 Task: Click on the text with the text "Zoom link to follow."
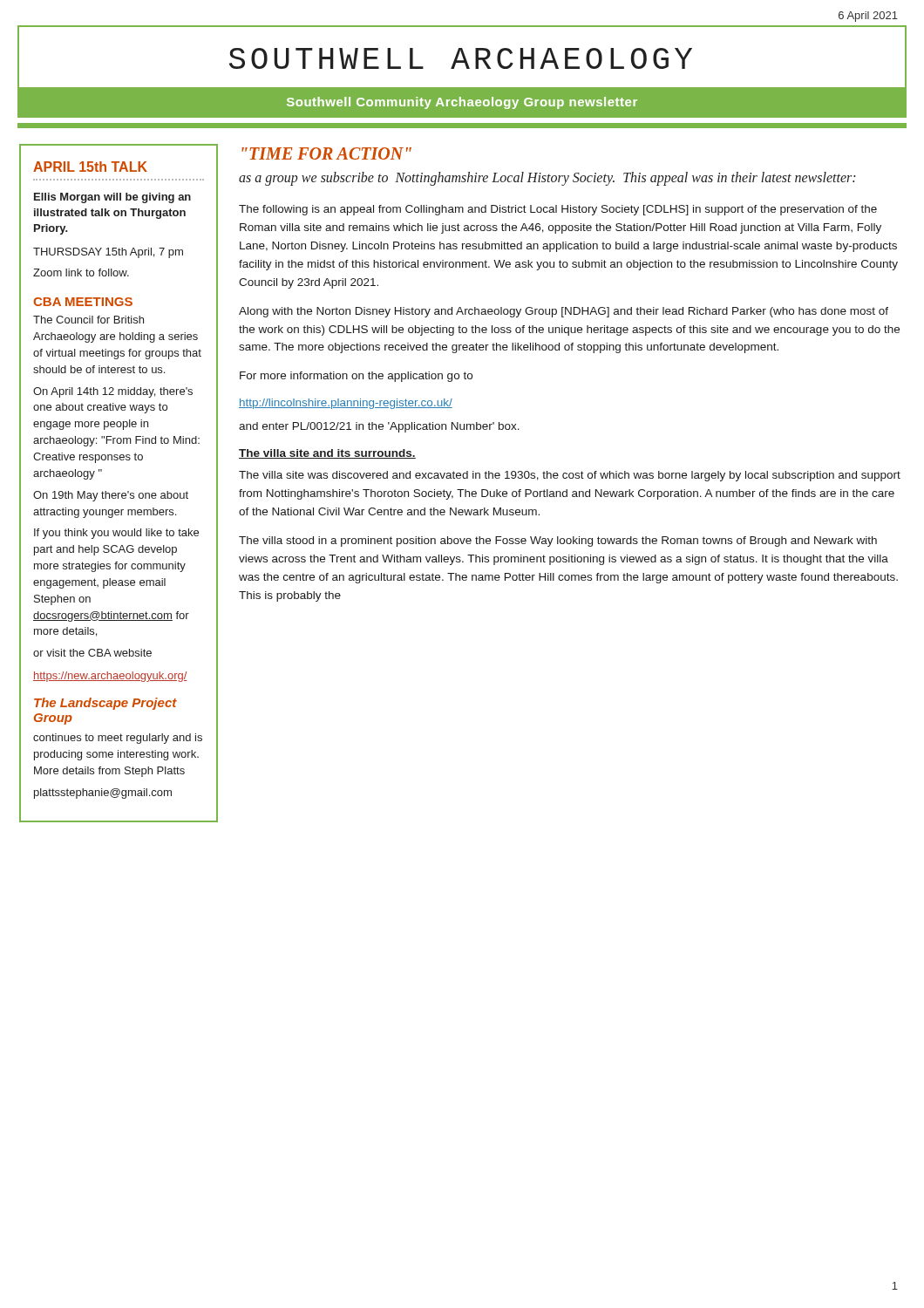pyautogui.click(x=81, y=273)
